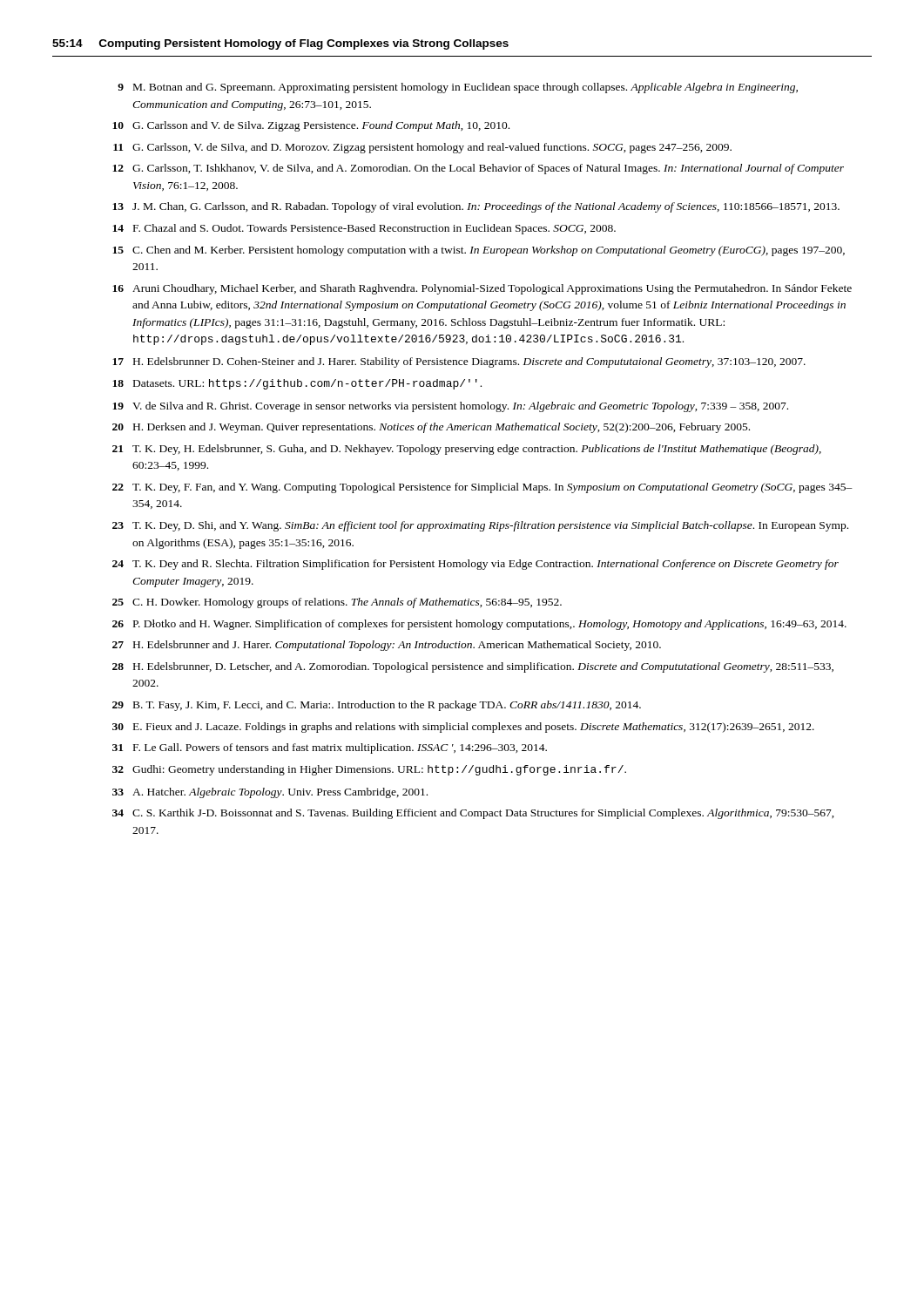Find the list item that reads "26 P. Dłotko and H. Wagner."
This screenshot has height=1307, width=924.
471,623
